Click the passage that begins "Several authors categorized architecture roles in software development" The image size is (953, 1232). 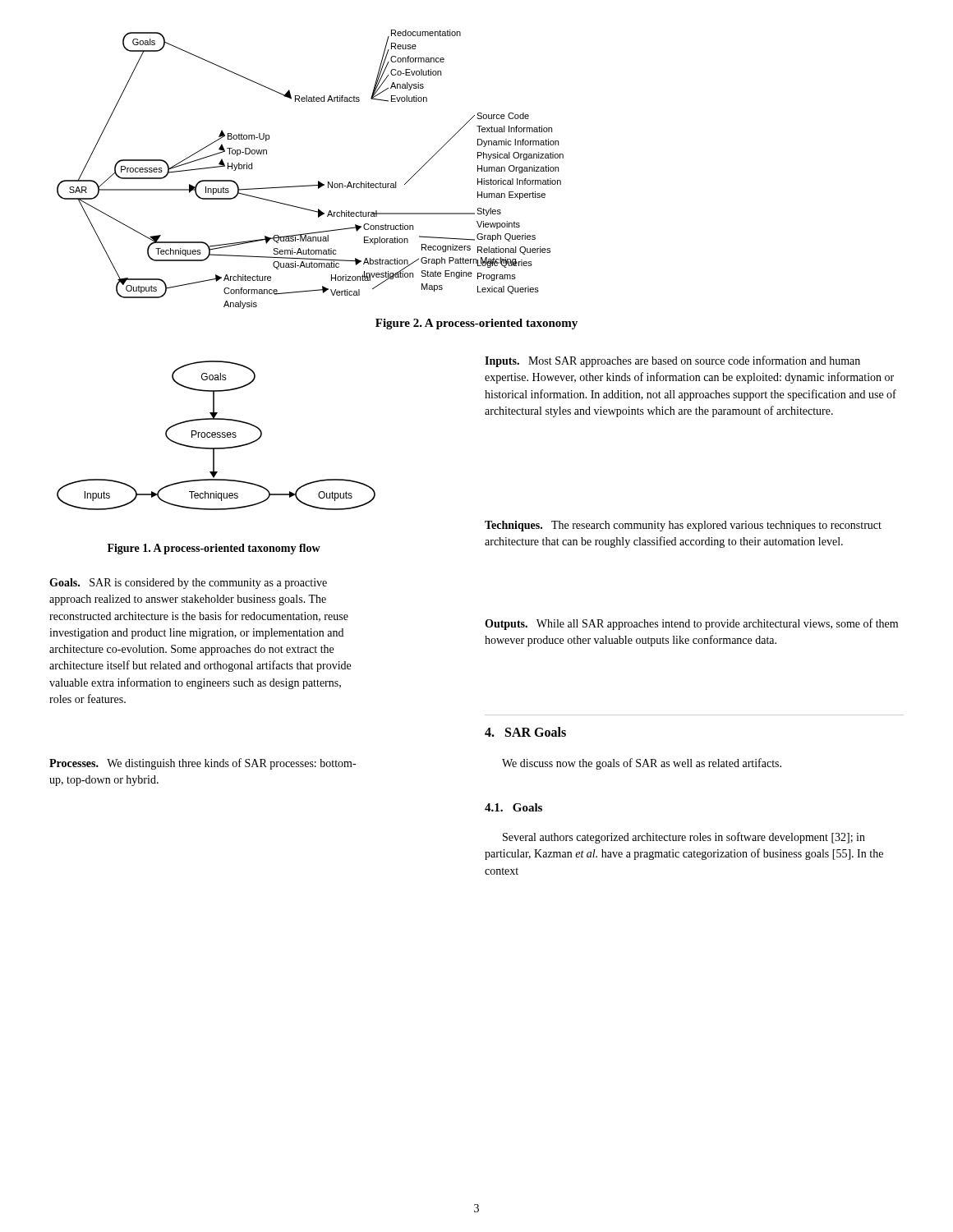[x=694, y=855]
